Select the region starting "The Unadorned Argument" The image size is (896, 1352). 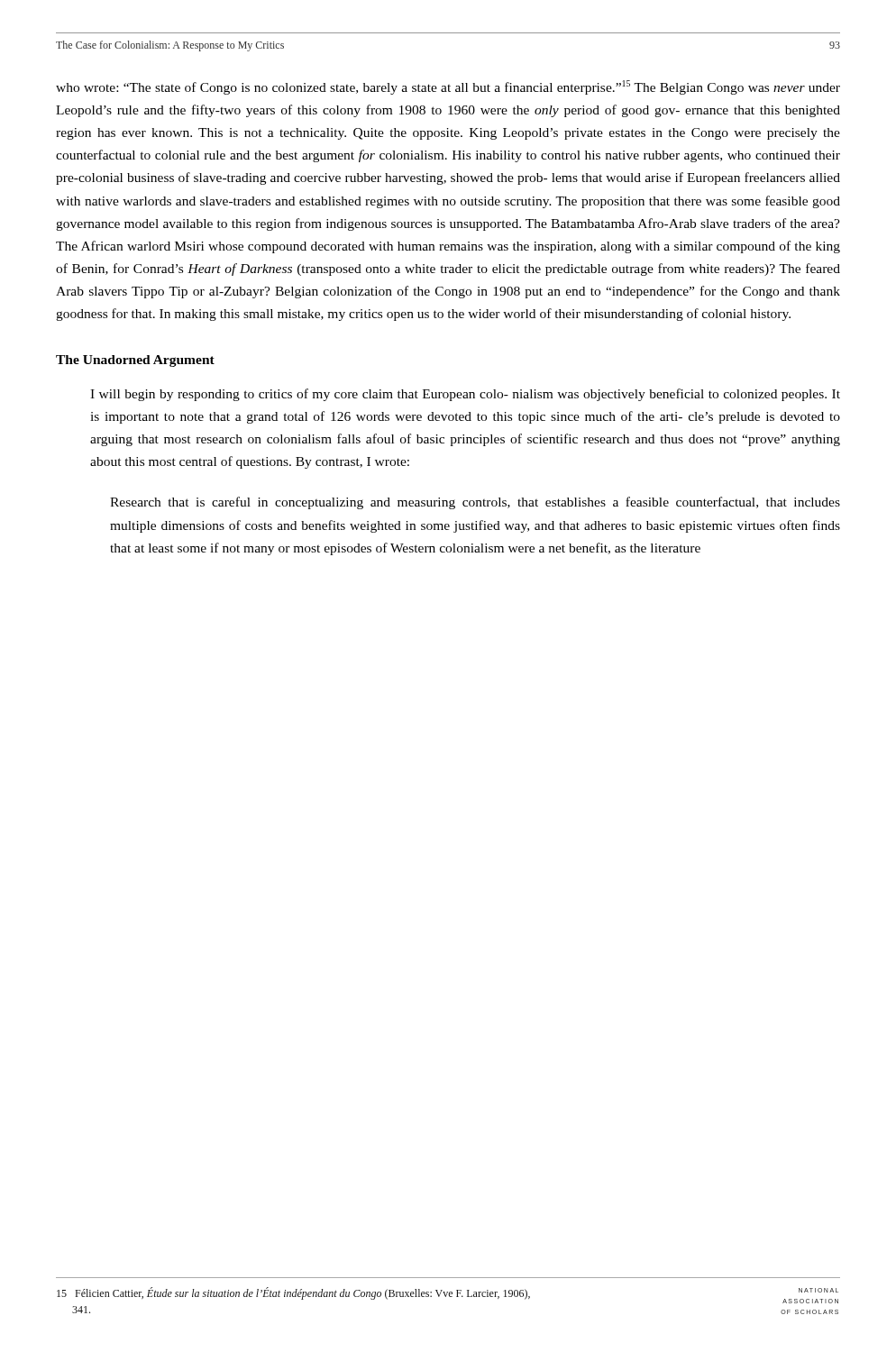click(x=135, y=359)
